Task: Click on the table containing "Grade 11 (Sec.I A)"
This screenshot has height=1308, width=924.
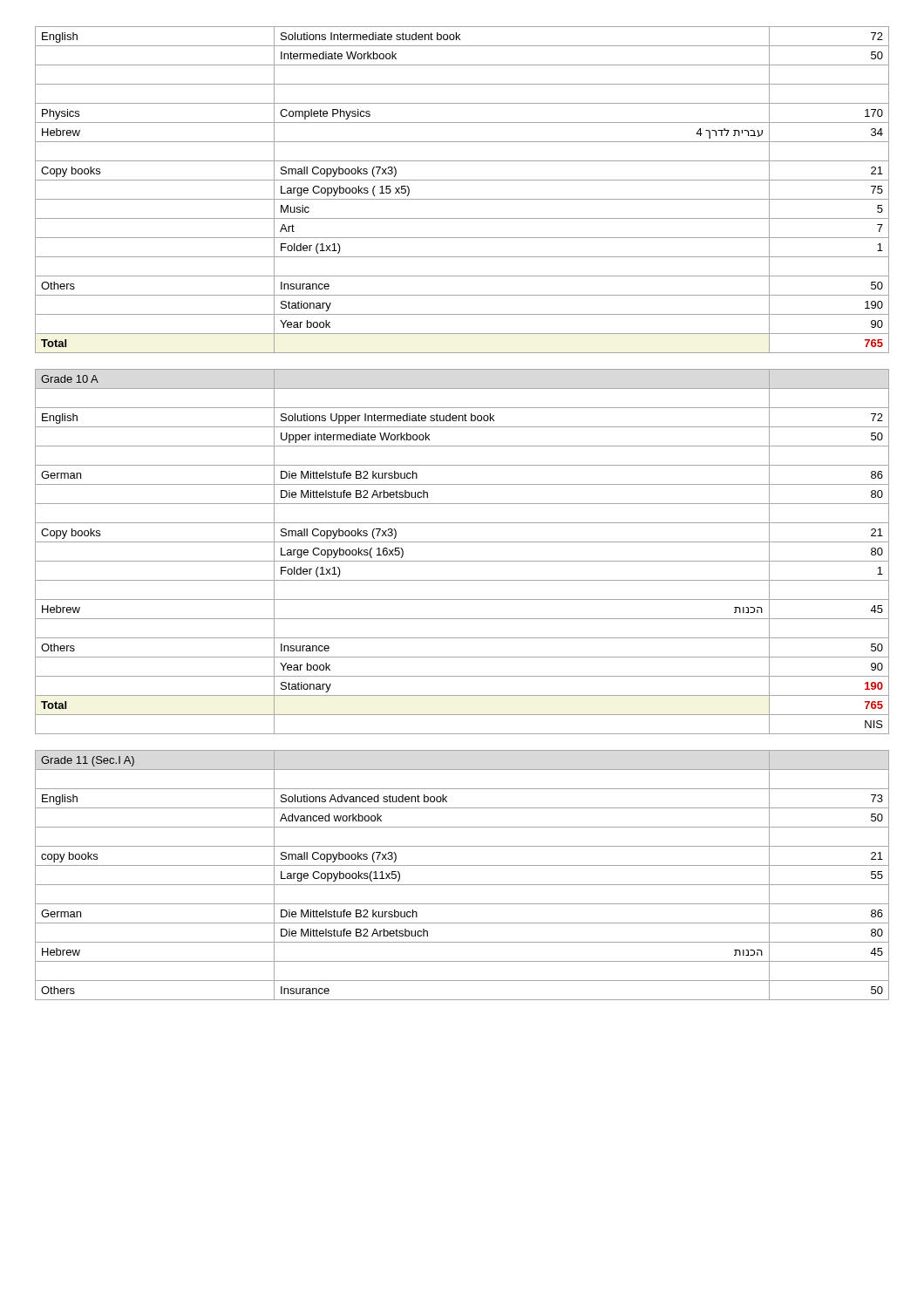Action: point(462,875)
